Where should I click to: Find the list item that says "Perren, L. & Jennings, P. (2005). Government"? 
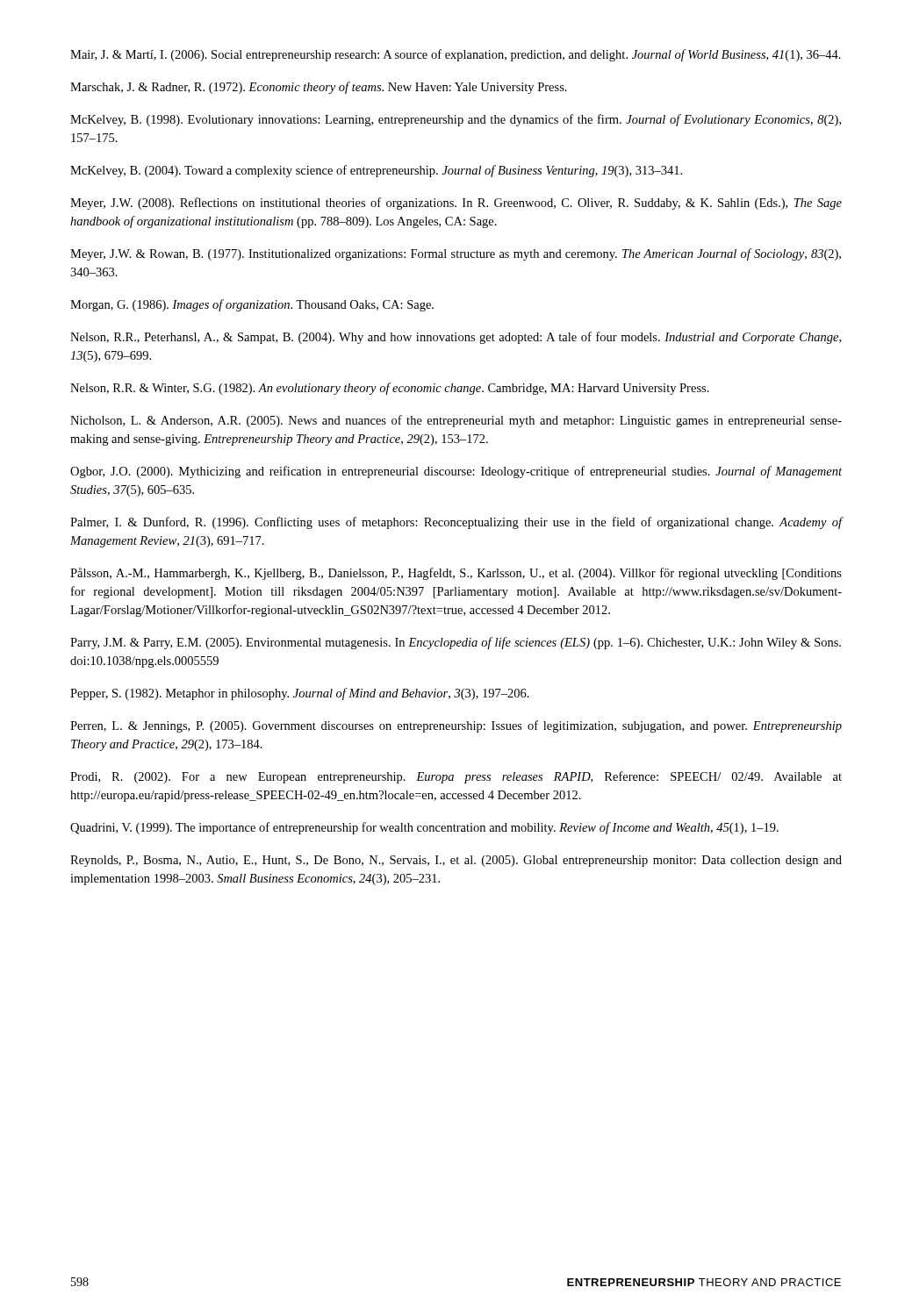(456, 735)
